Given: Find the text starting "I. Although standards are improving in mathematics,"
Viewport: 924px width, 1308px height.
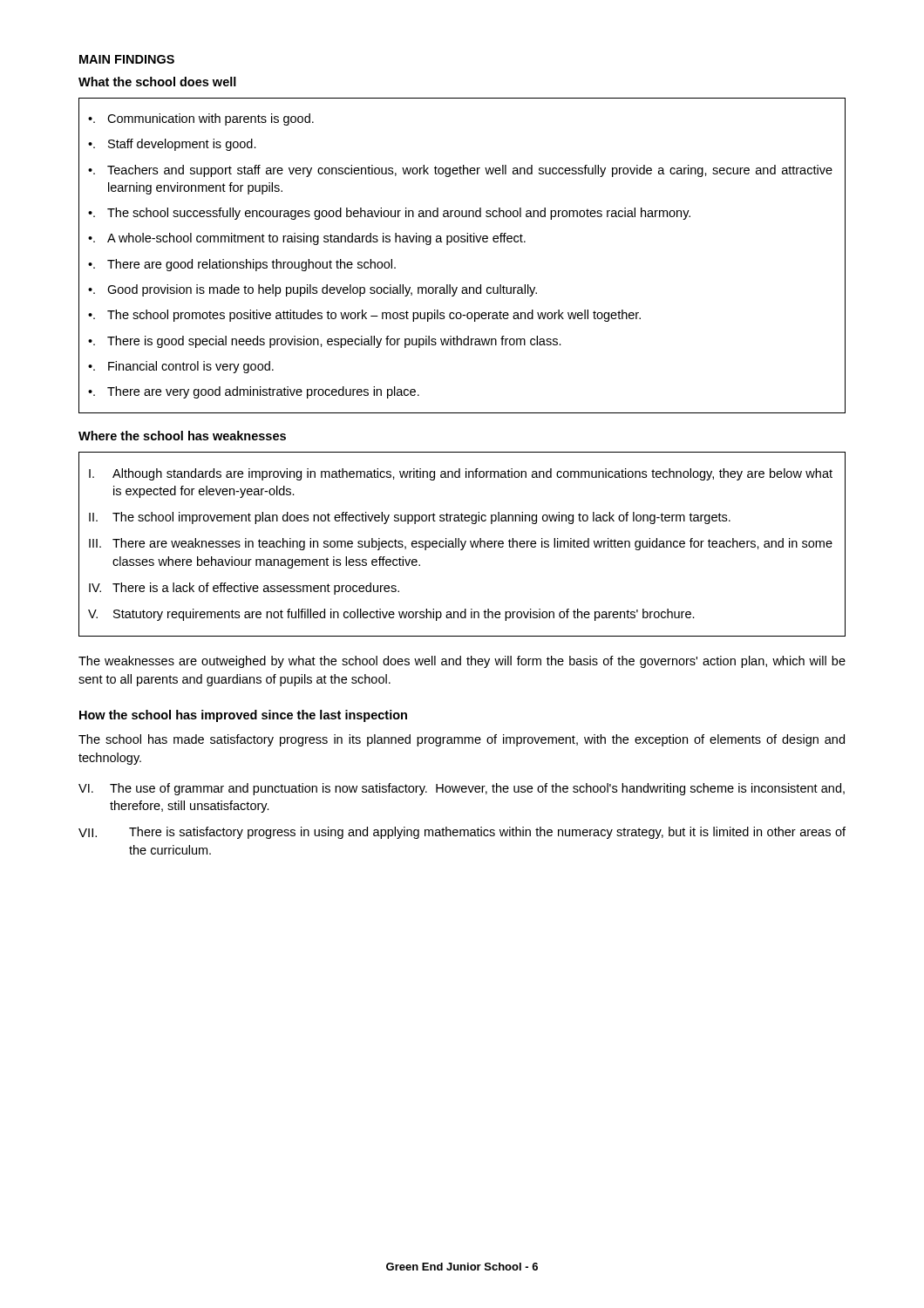Looking at the screenshot, I should [x=460, y=482].
